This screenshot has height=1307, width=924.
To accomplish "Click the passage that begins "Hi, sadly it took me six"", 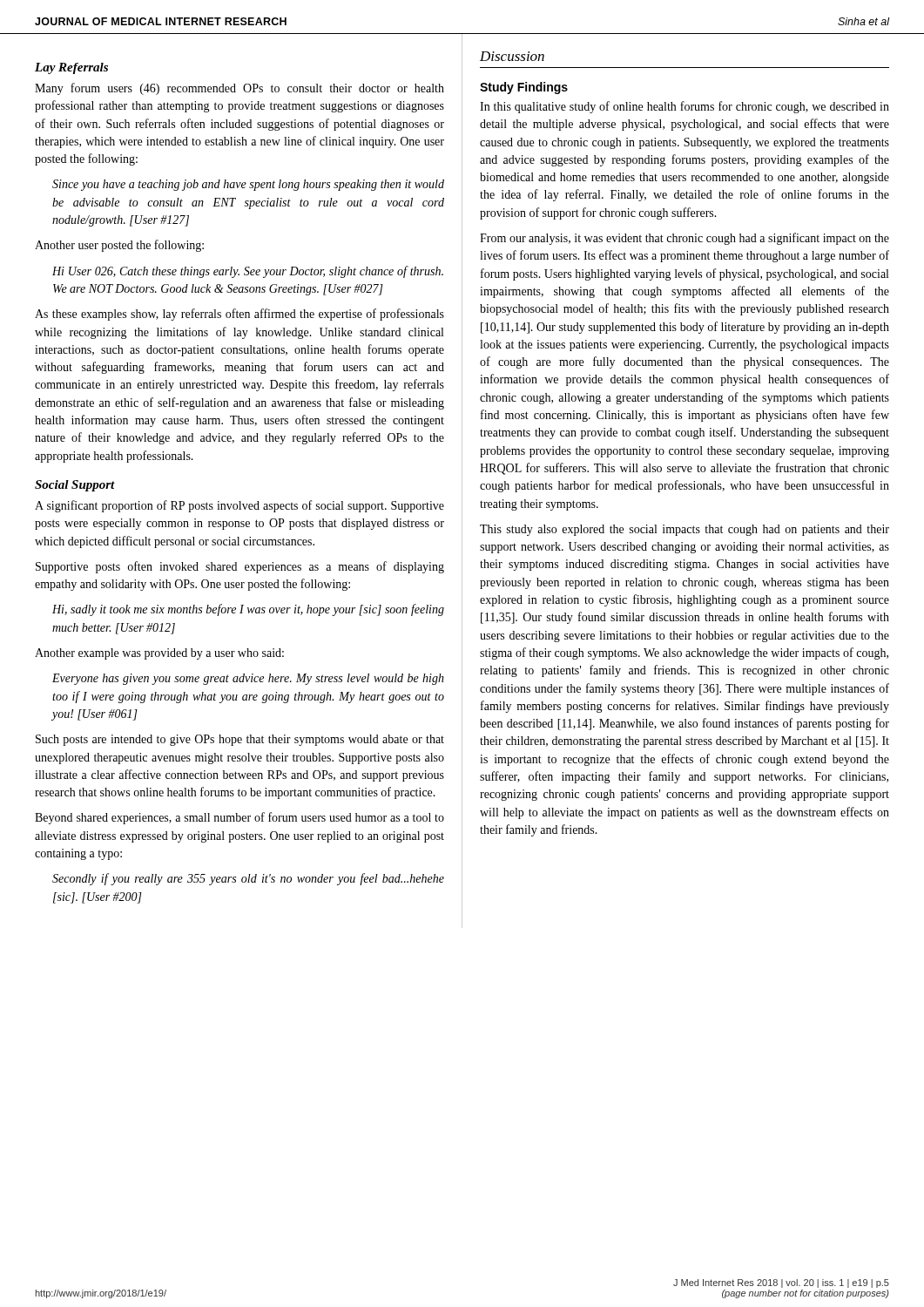I will click(x=248, y=619).
